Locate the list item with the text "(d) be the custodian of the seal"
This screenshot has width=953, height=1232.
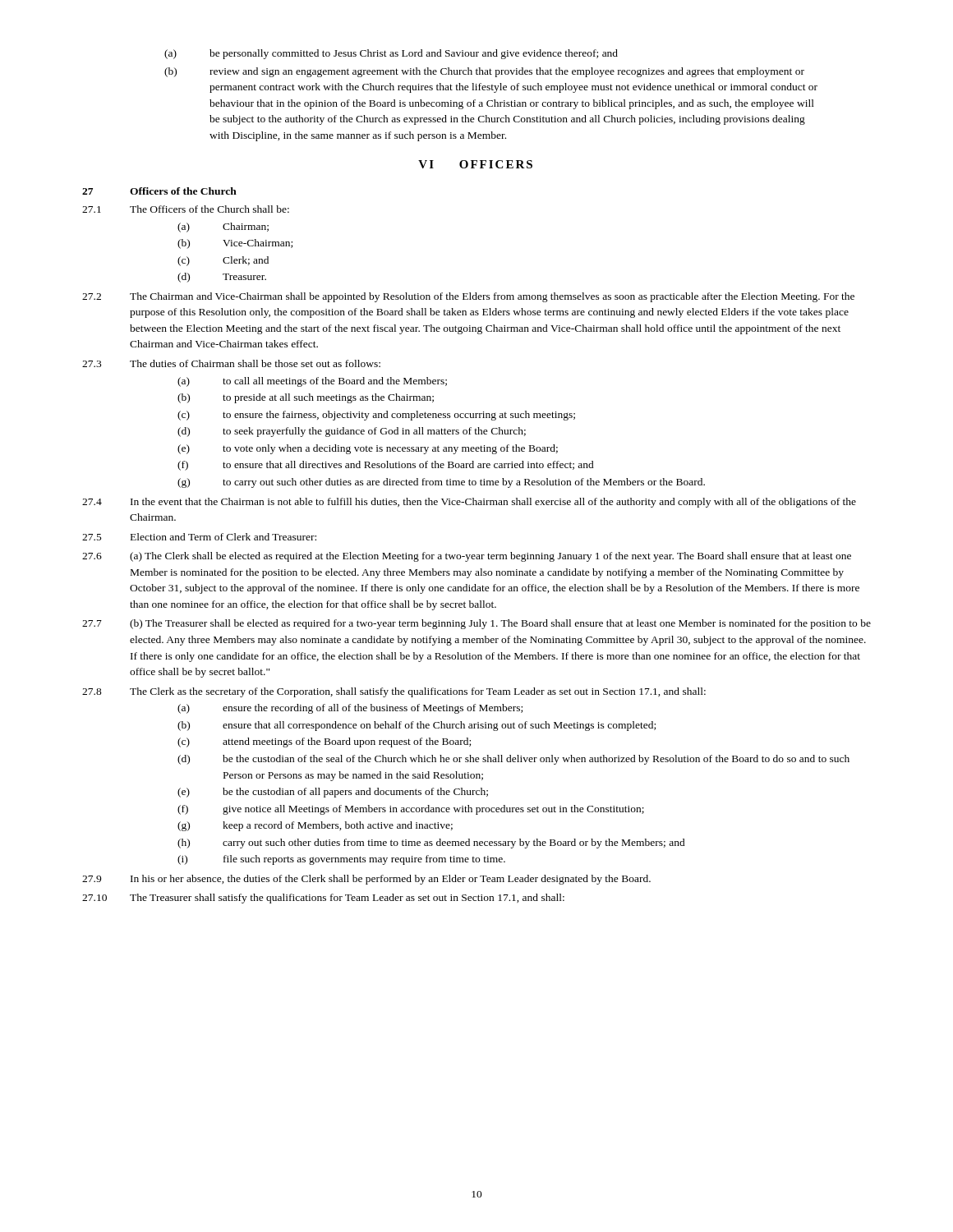click(x=524, y=767)
